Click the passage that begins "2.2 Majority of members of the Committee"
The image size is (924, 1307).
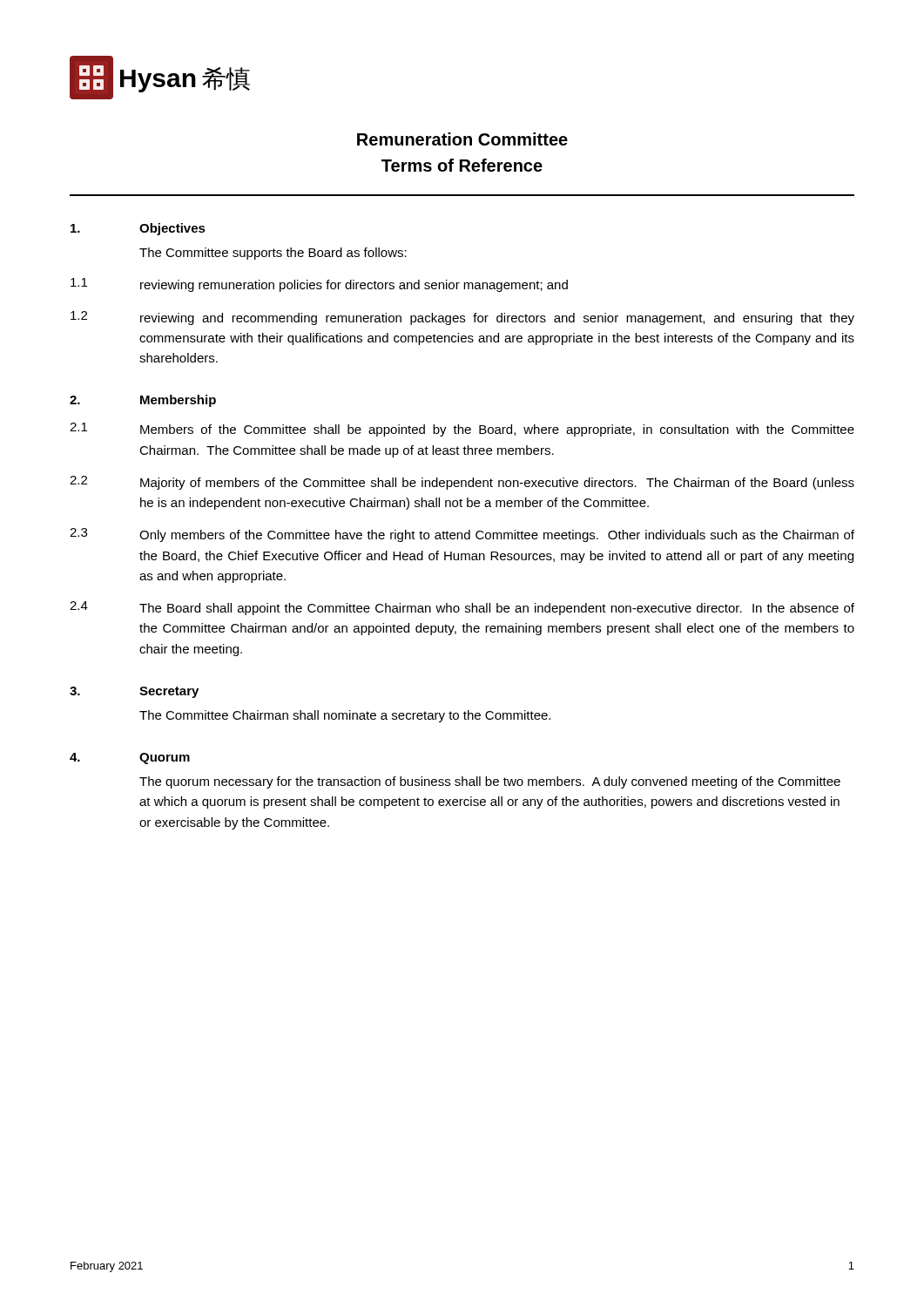click(462, 492)
